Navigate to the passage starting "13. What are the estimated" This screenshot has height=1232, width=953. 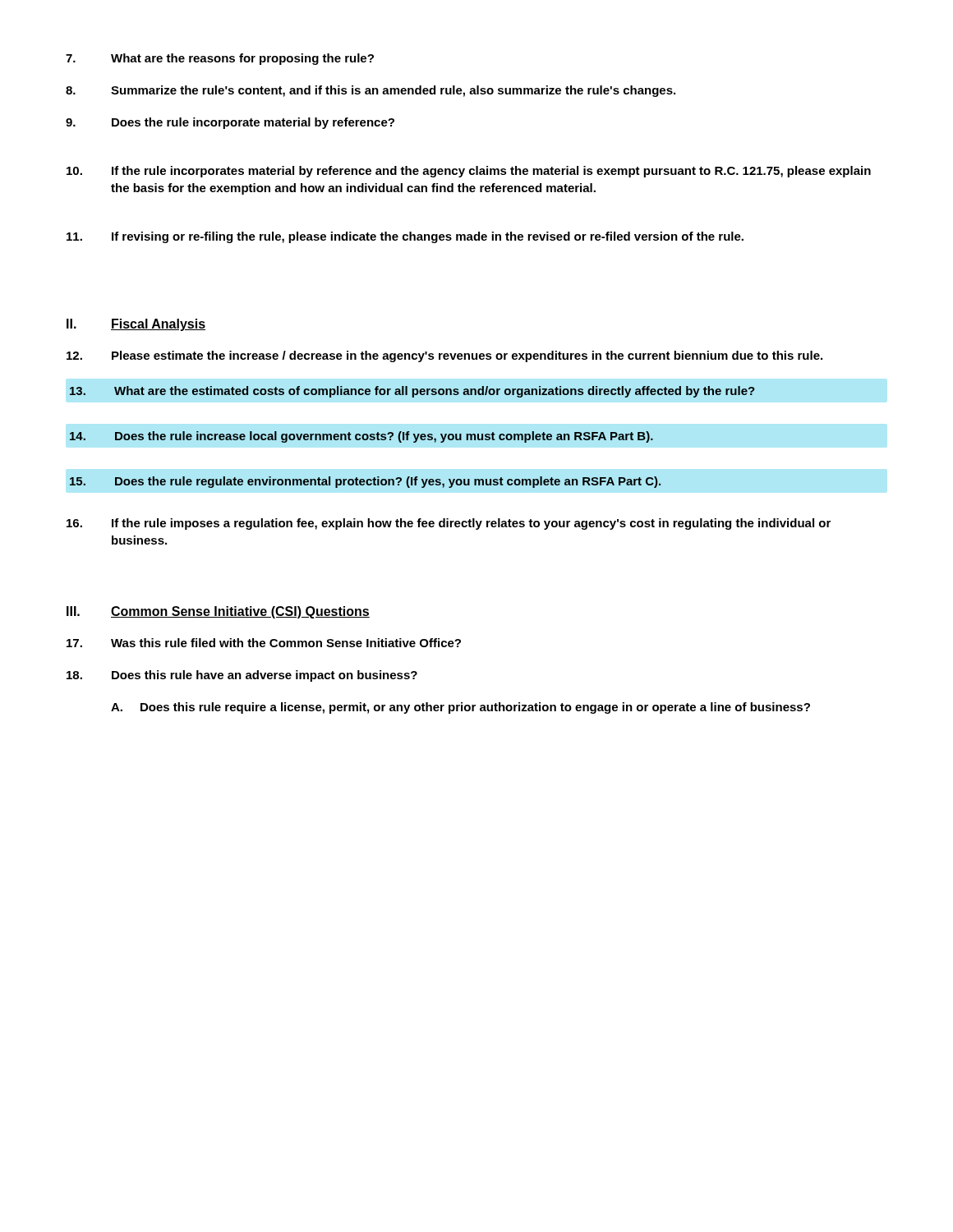[x=476, y=391]
